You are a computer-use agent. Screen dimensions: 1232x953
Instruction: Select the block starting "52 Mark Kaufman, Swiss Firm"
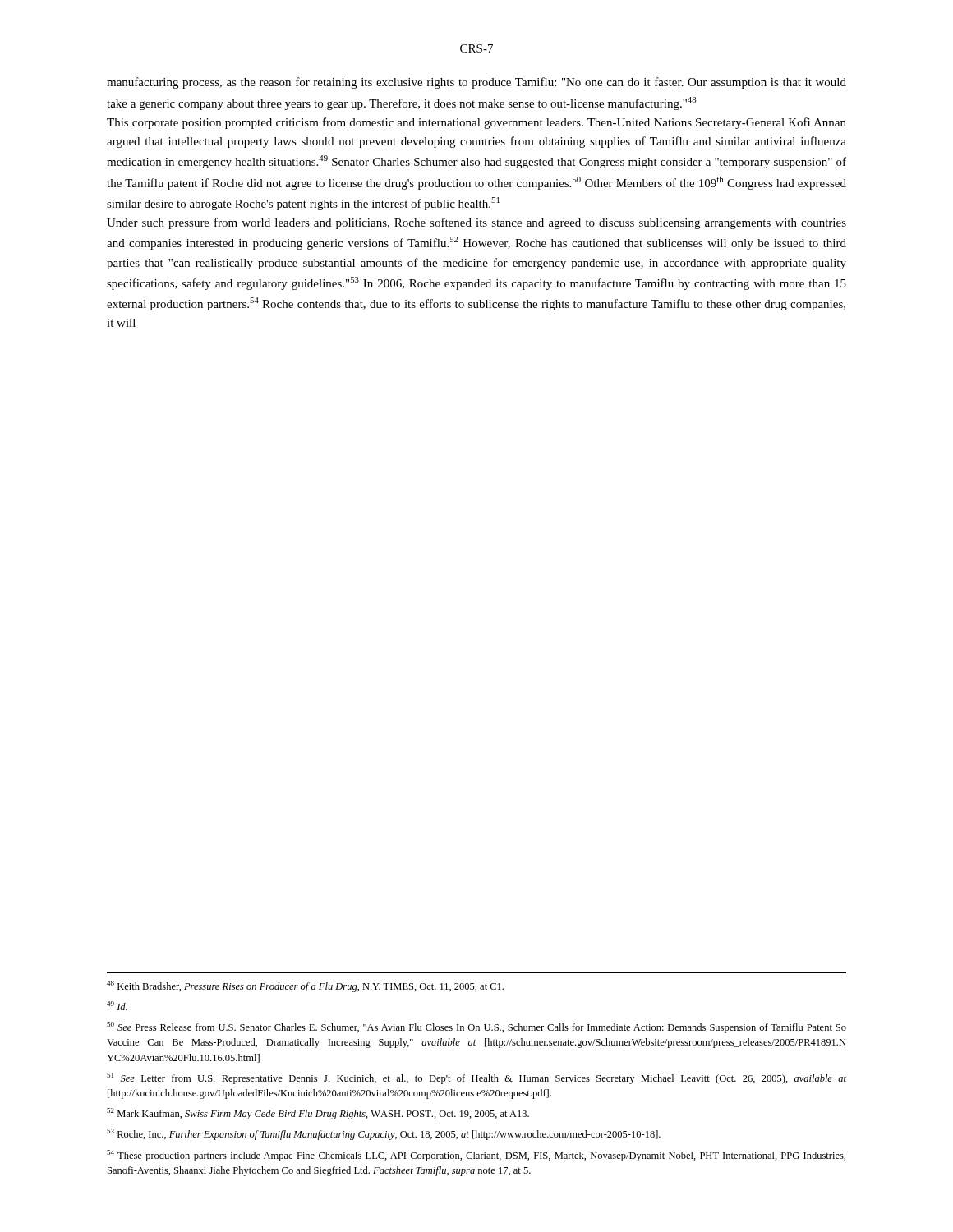318,1113
